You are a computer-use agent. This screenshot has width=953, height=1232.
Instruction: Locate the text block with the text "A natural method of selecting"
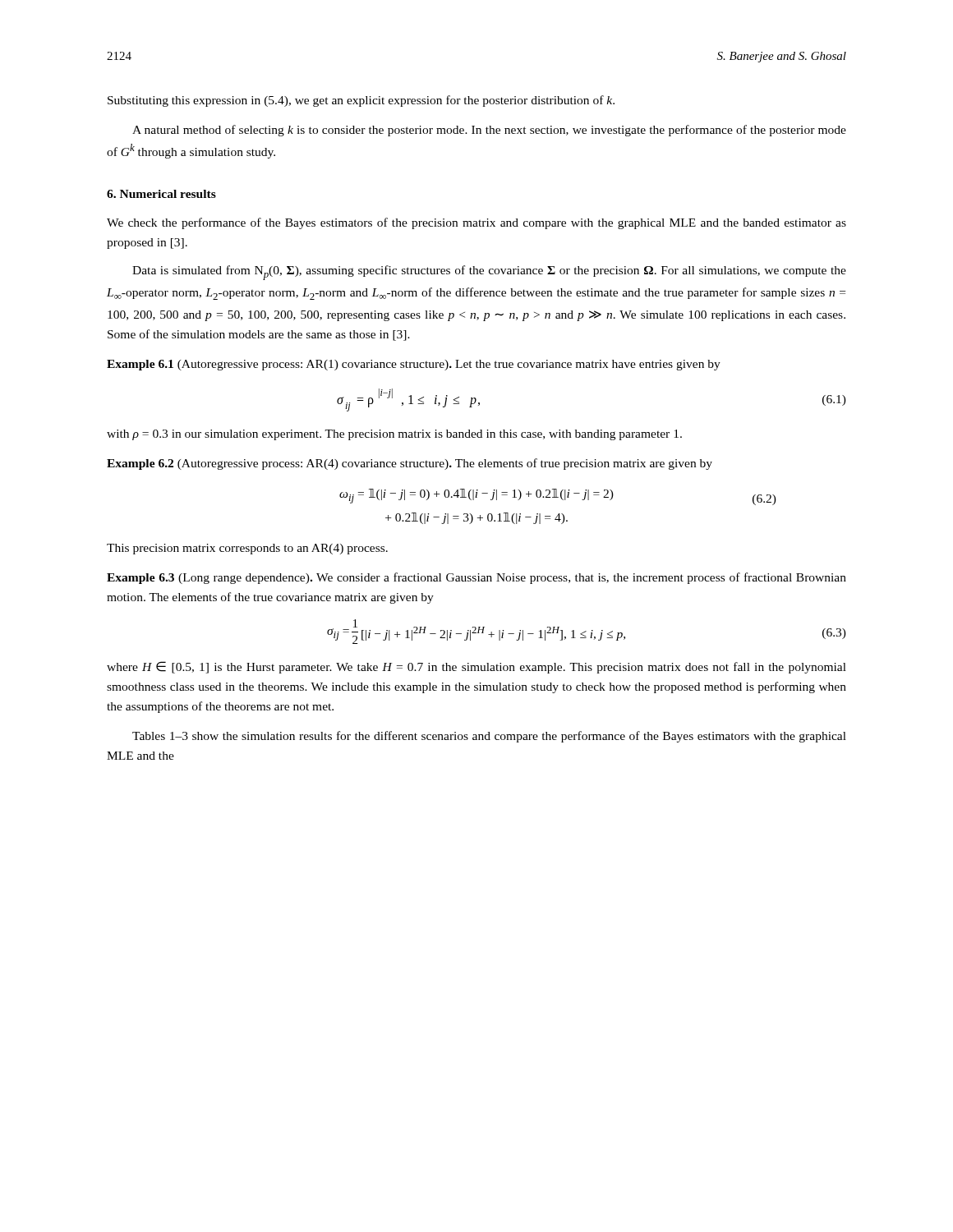476,141
